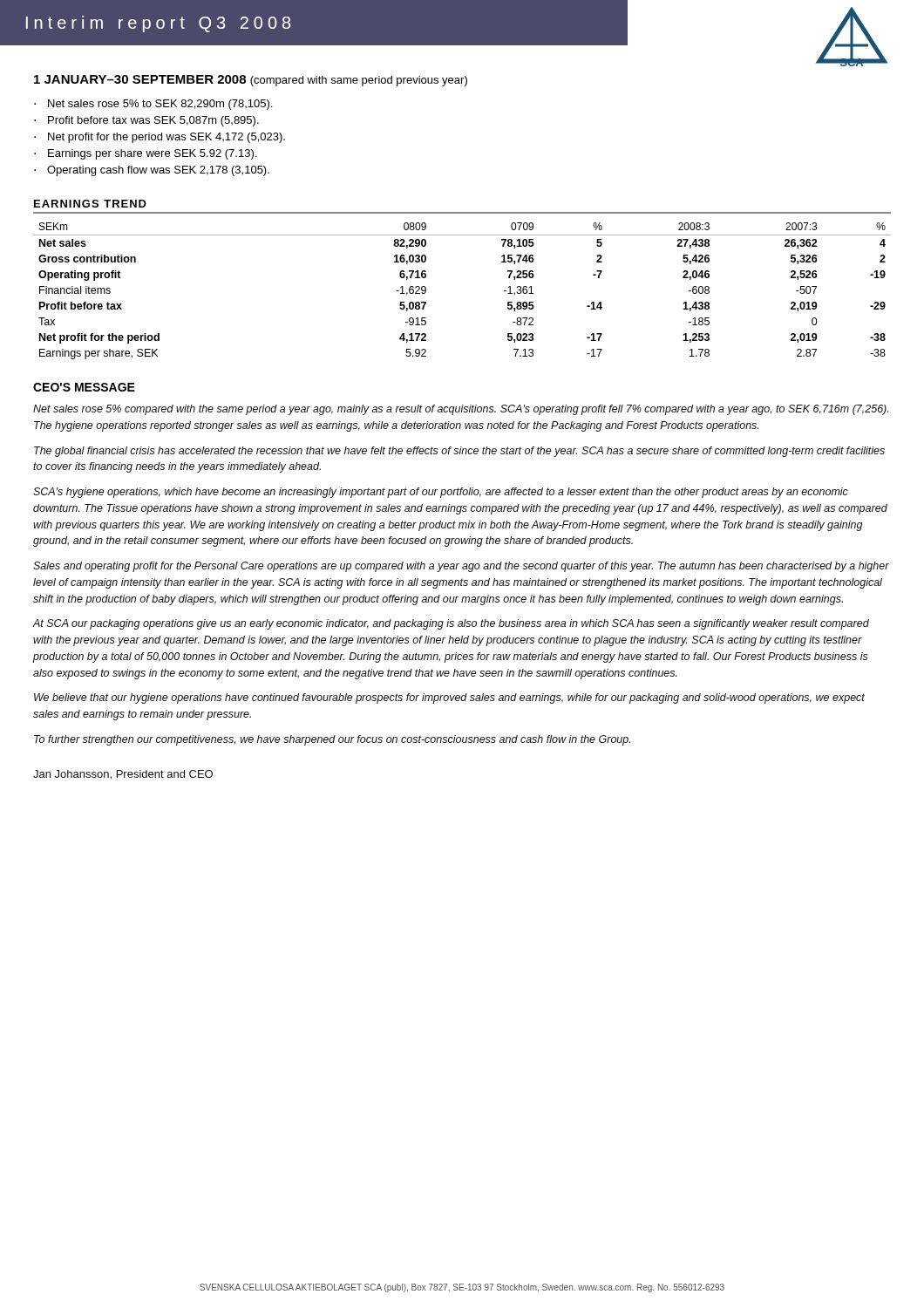This screenshot has width=924, height=1308.
Task: Click on the logo
Action: point(852,37)
